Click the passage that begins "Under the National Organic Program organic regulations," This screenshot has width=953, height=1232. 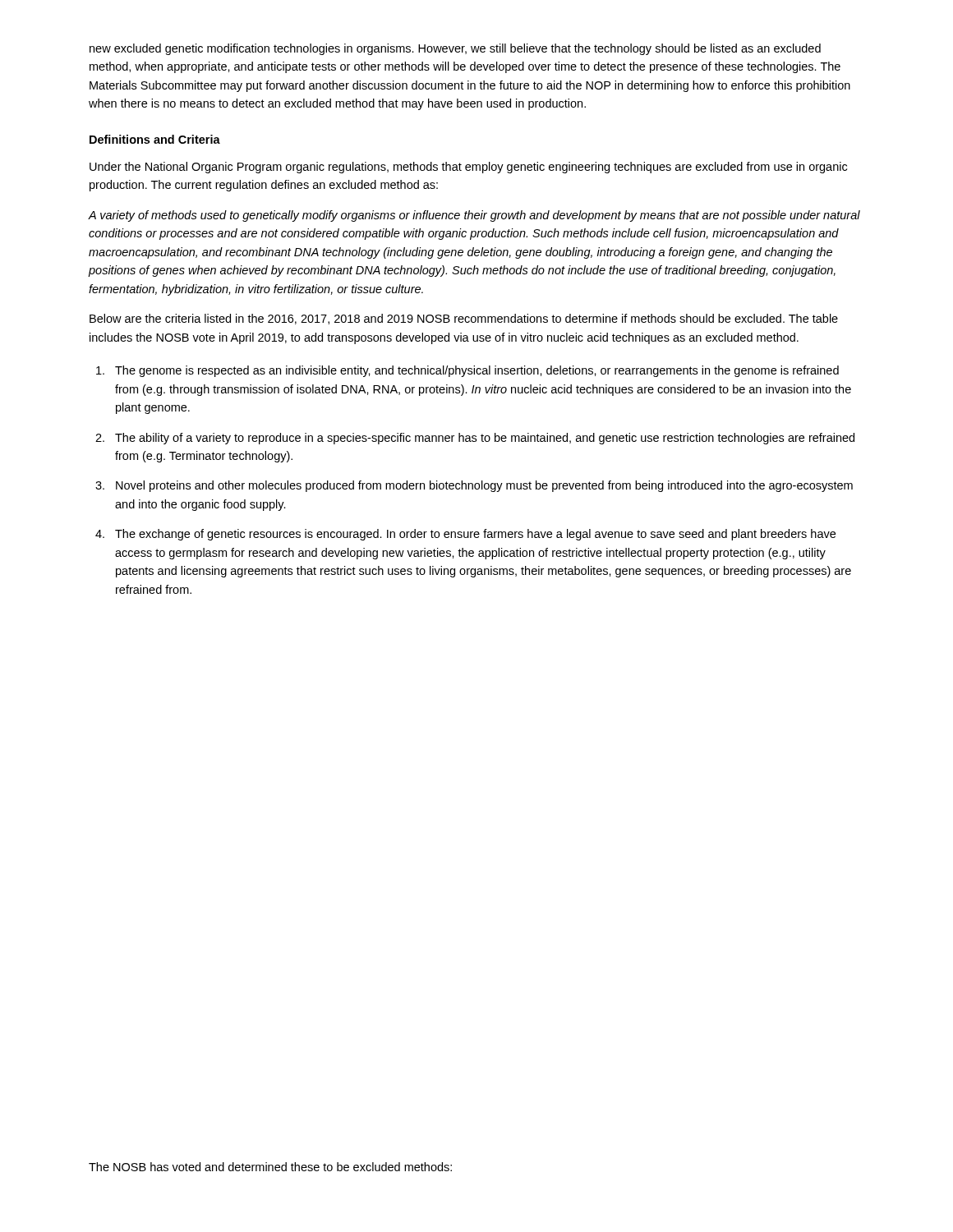click(468, 176)
